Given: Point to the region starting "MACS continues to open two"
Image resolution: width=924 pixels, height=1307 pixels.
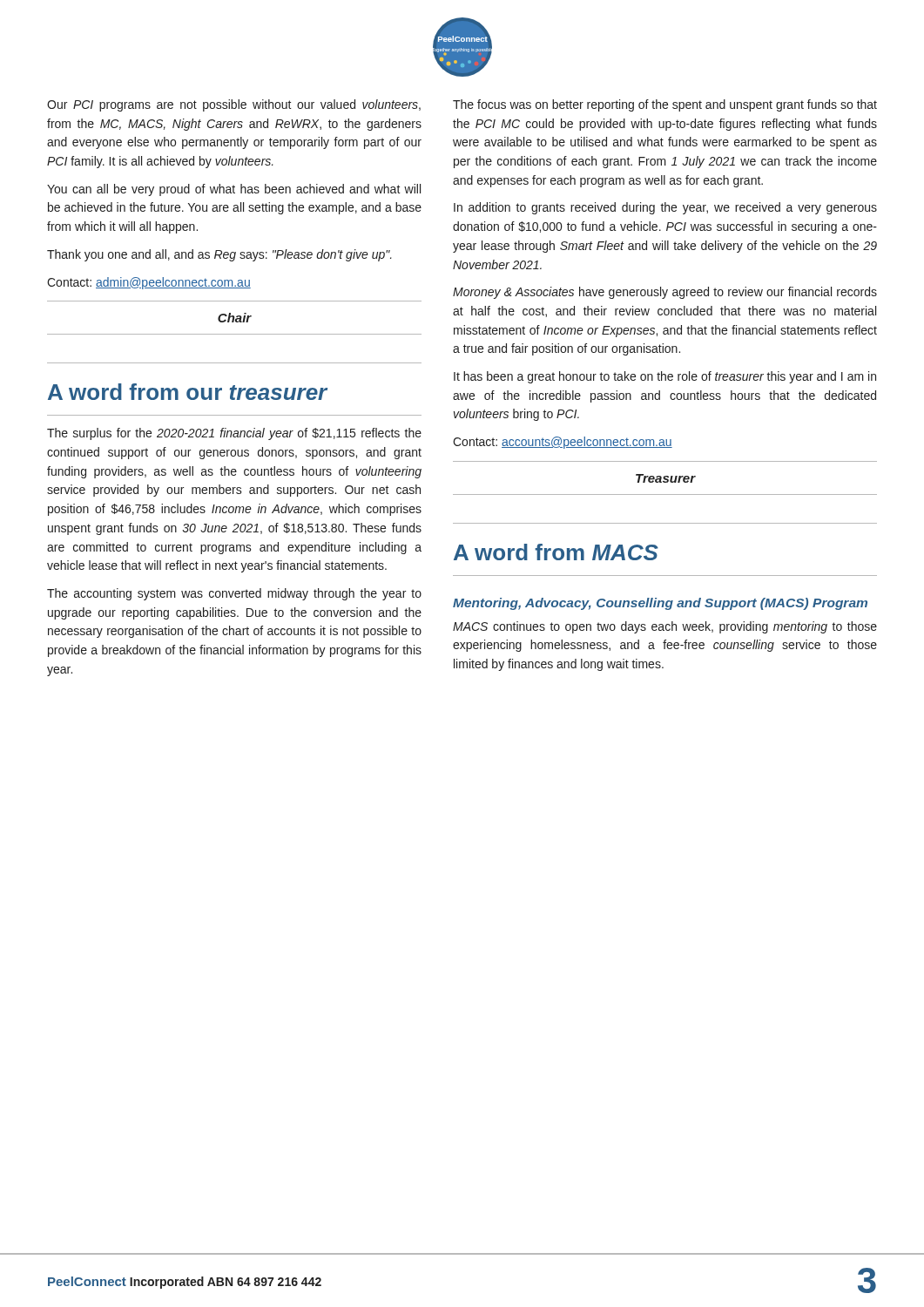Looking at the screenshot, I should point(665,645).
